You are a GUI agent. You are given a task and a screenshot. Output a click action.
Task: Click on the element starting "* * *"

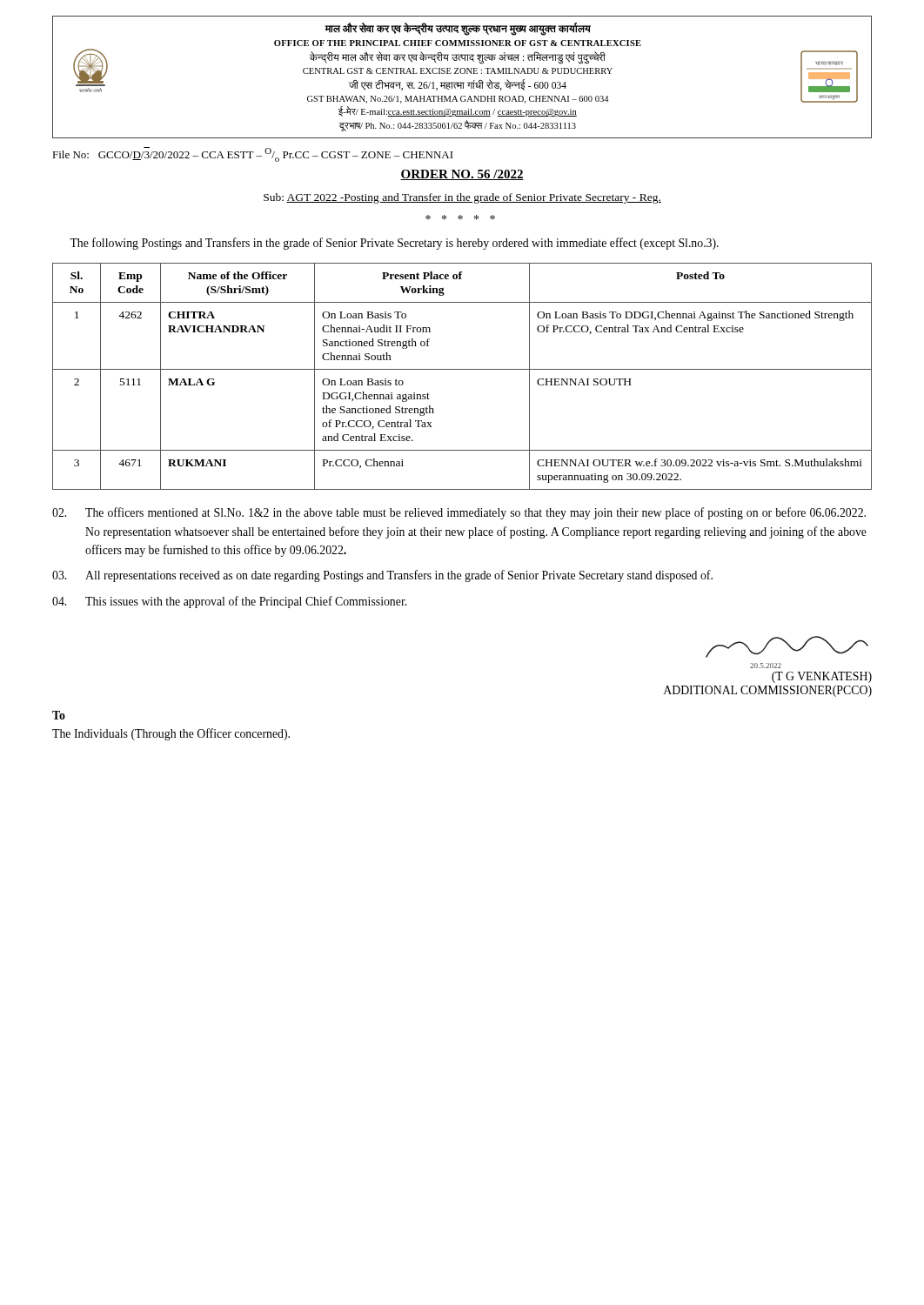point(462,220)
